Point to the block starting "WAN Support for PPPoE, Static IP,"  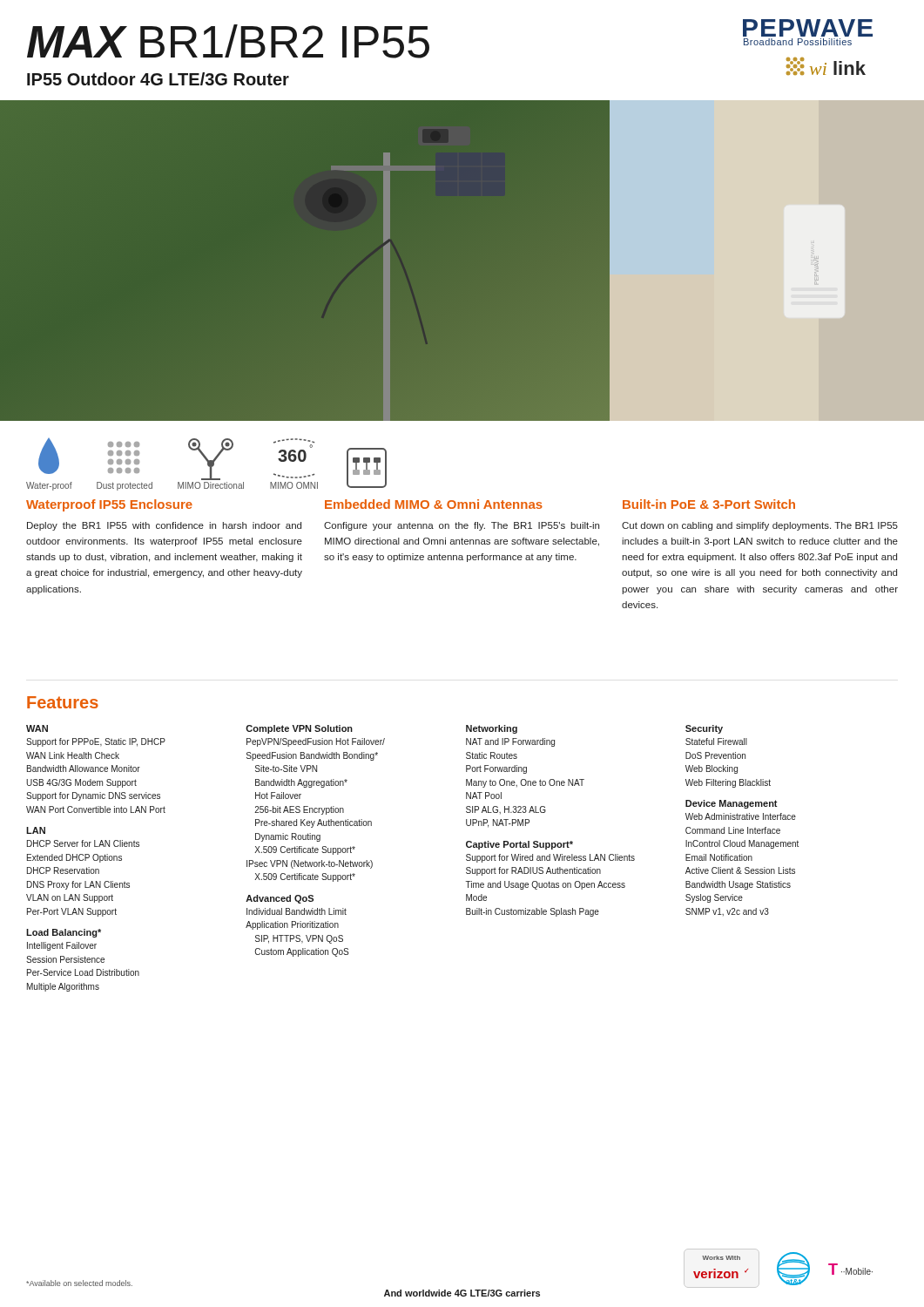tap(133, 770)
